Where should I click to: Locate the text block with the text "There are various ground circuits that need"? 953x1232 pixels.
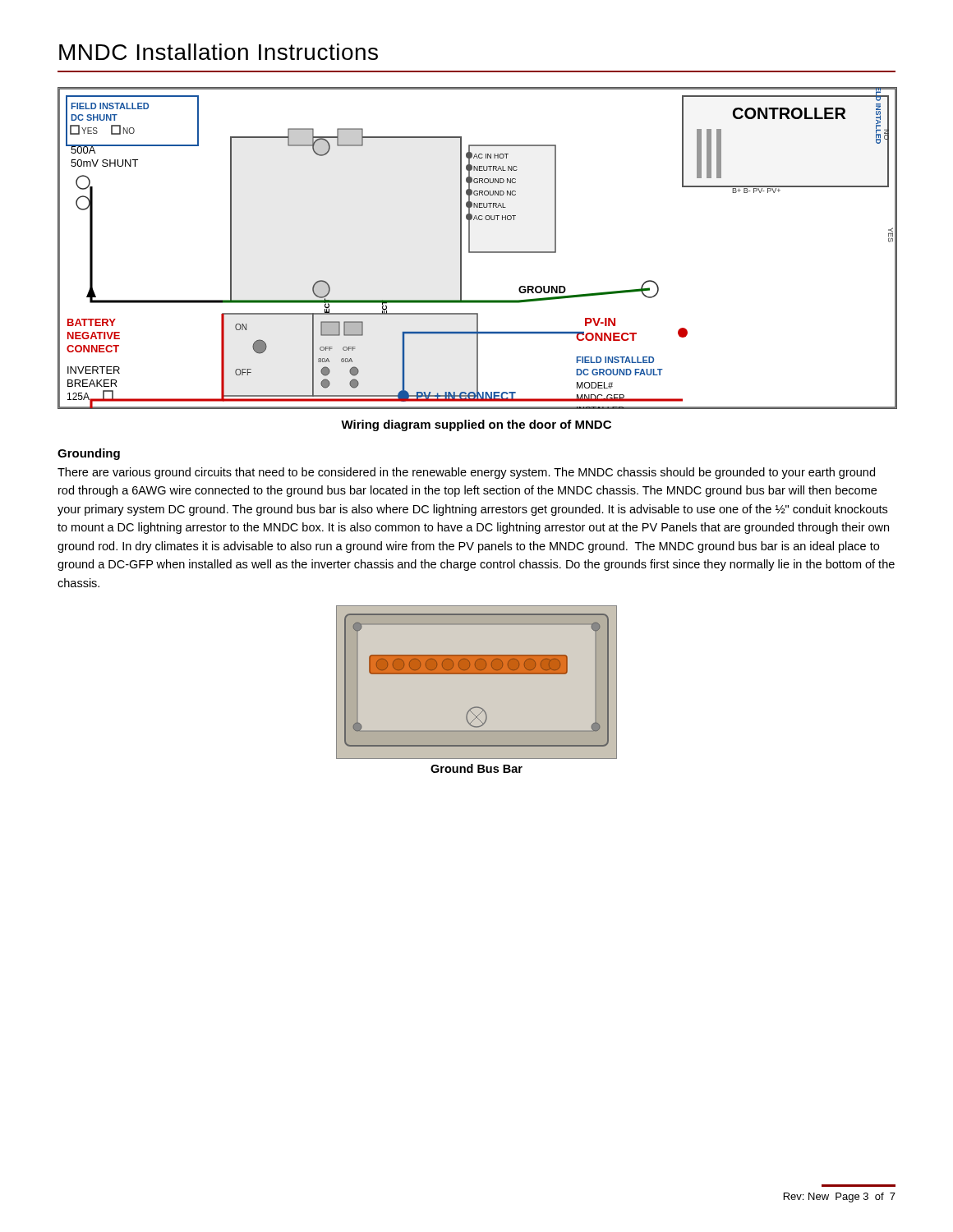pyautogui.click(x=476, y=528)
